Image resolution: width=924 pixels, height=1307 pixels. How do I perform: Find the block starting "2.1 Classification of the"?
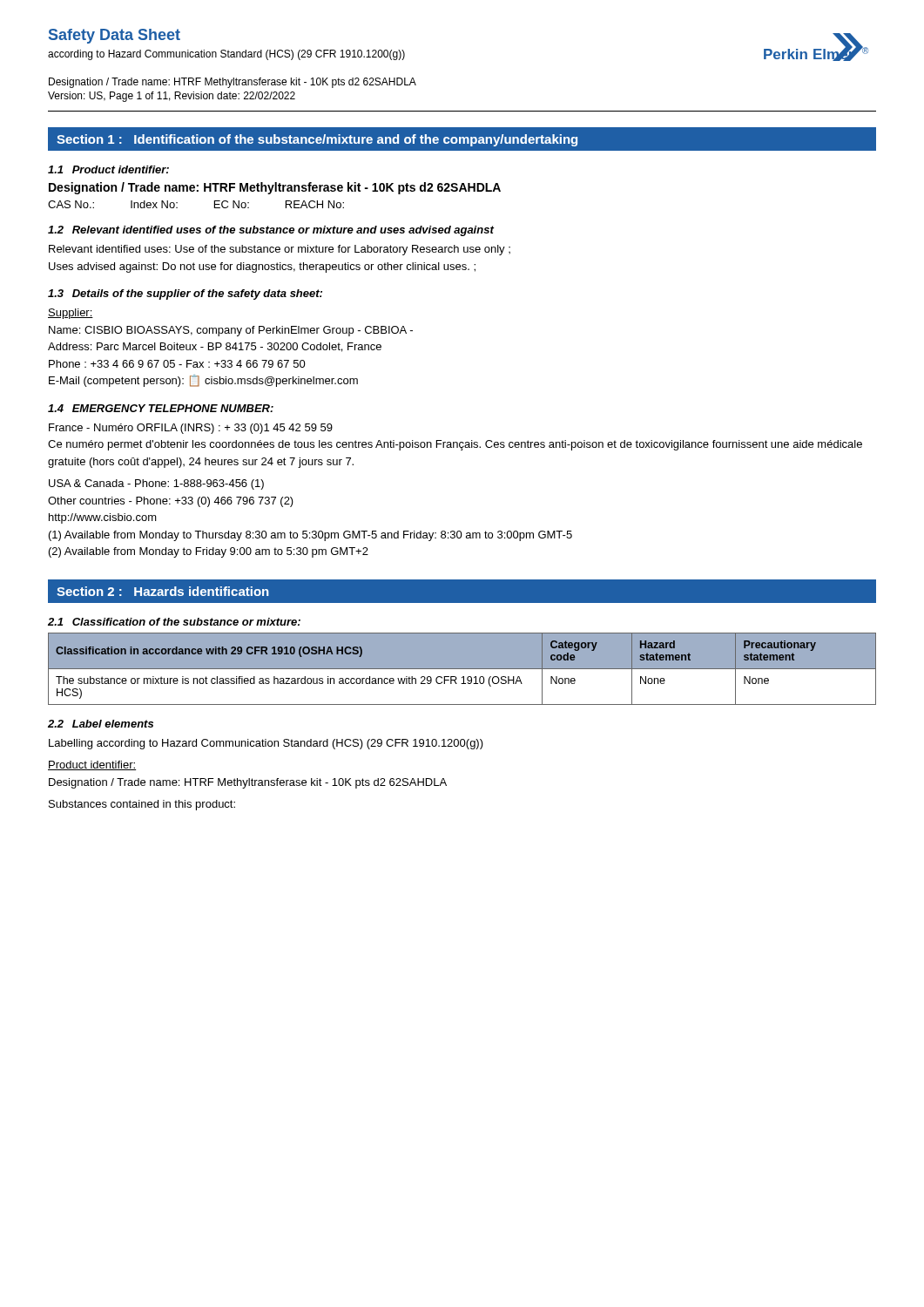tap(174, 621)
